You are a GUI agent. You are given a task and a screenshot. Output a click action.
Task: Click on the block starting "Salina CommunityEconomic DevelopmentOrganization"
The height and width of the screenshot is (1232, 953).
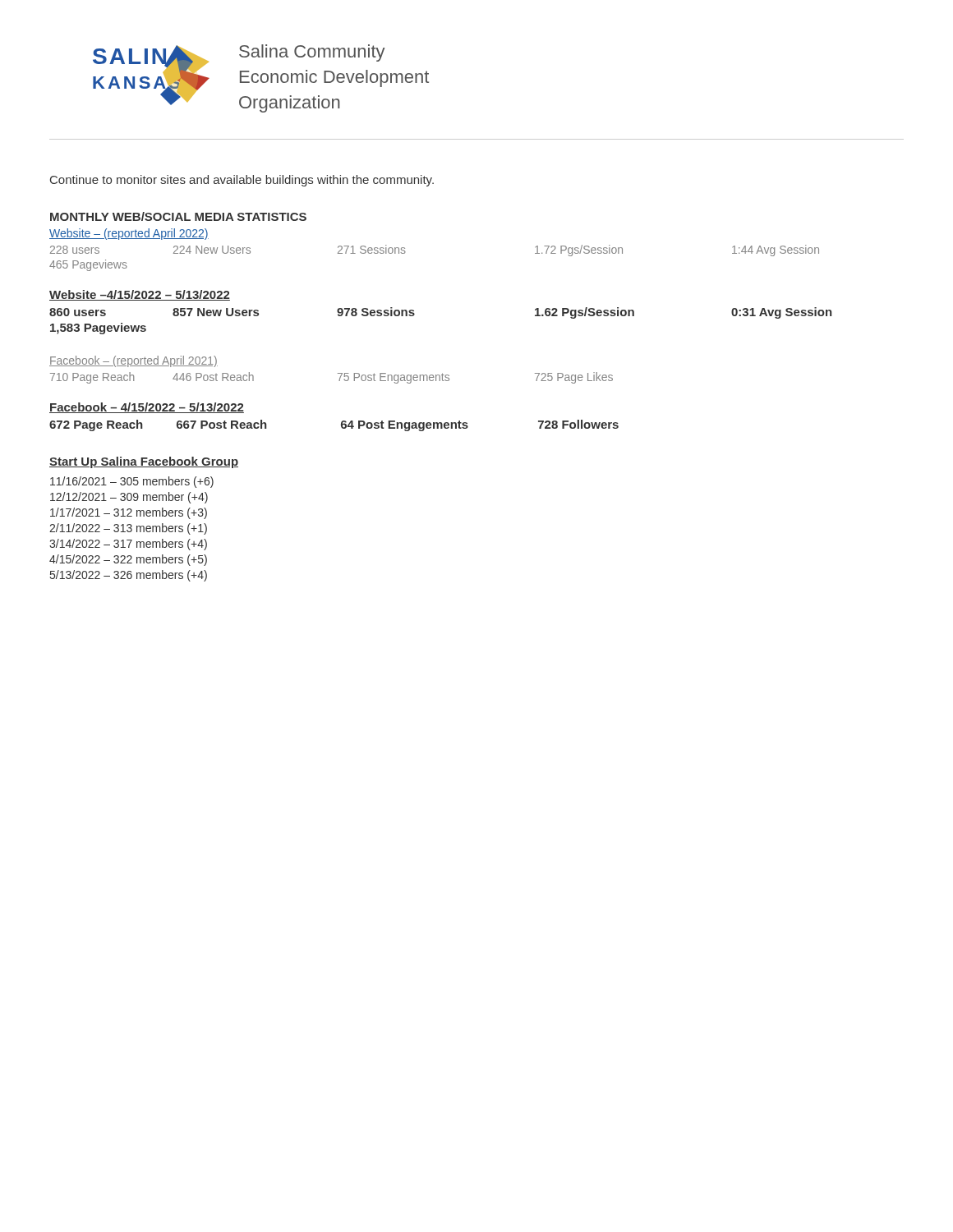(x=334, y=77)
